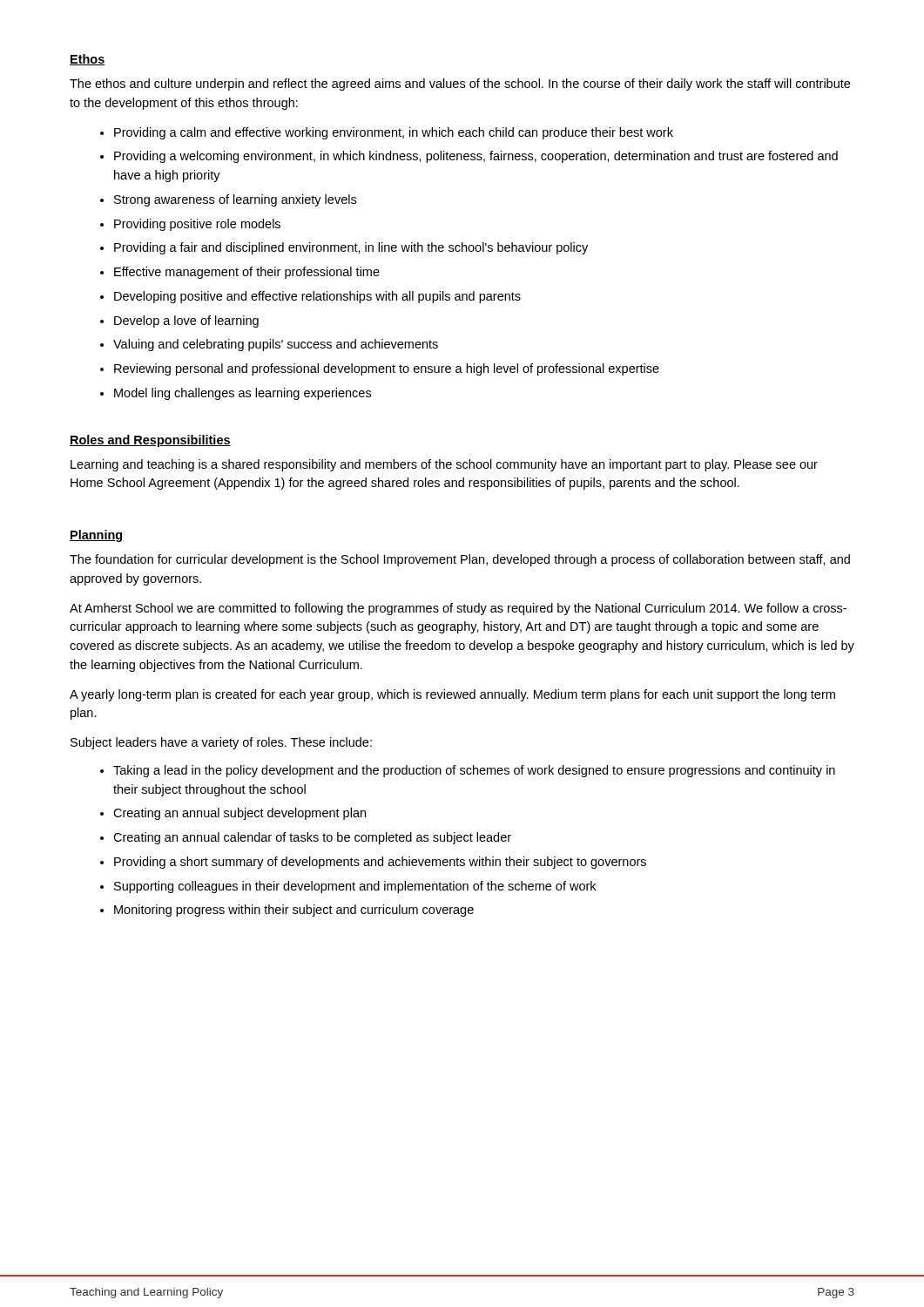Image resolution: width=924 pixels, height=1307 pixels.
Task: Select the list item that says "Valuing and celebrating pupils' success and achievements"
Action: tap(276, 344)
